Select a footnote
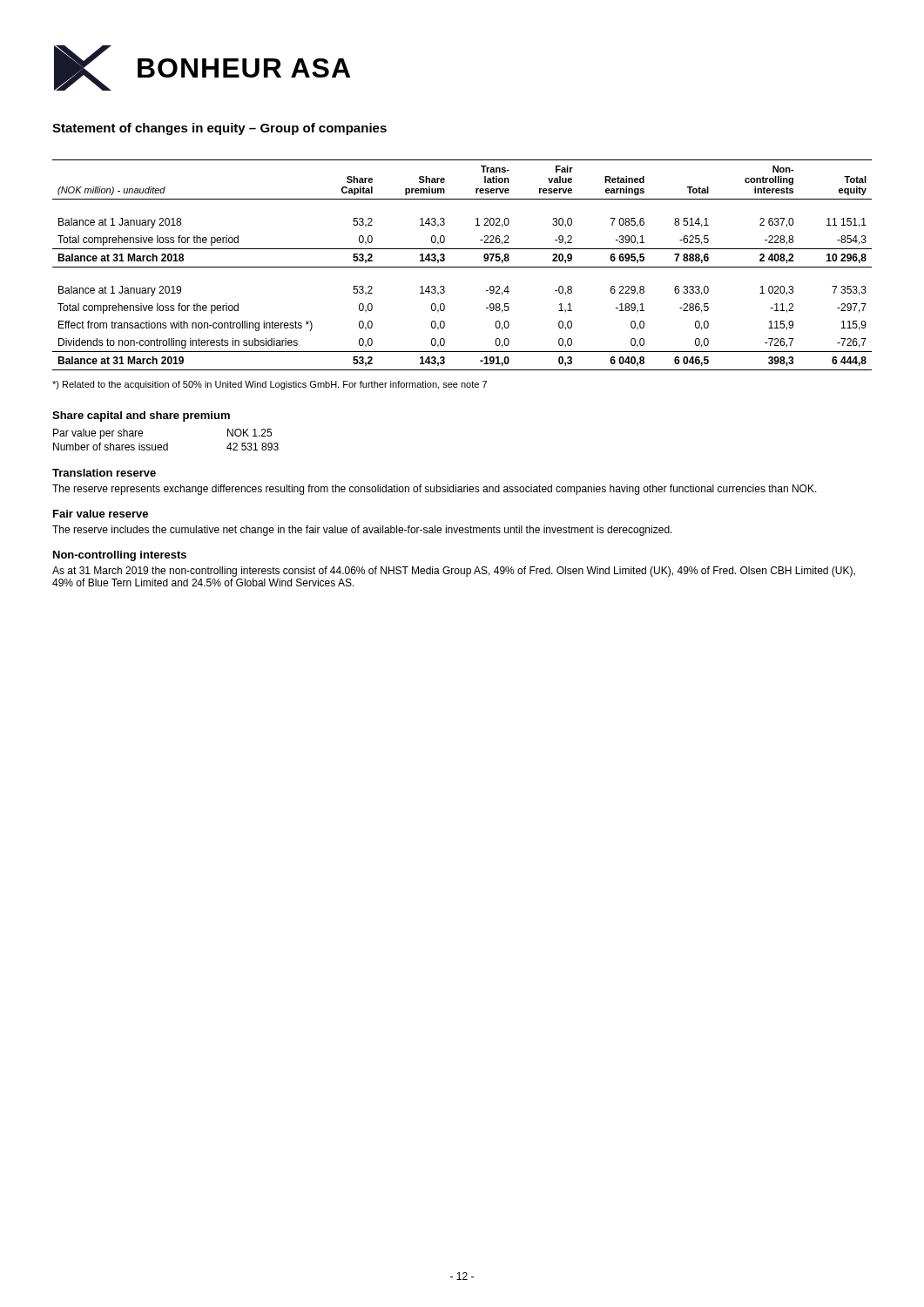This screenshot has height=1307, width=924. [x=270, y=384]
